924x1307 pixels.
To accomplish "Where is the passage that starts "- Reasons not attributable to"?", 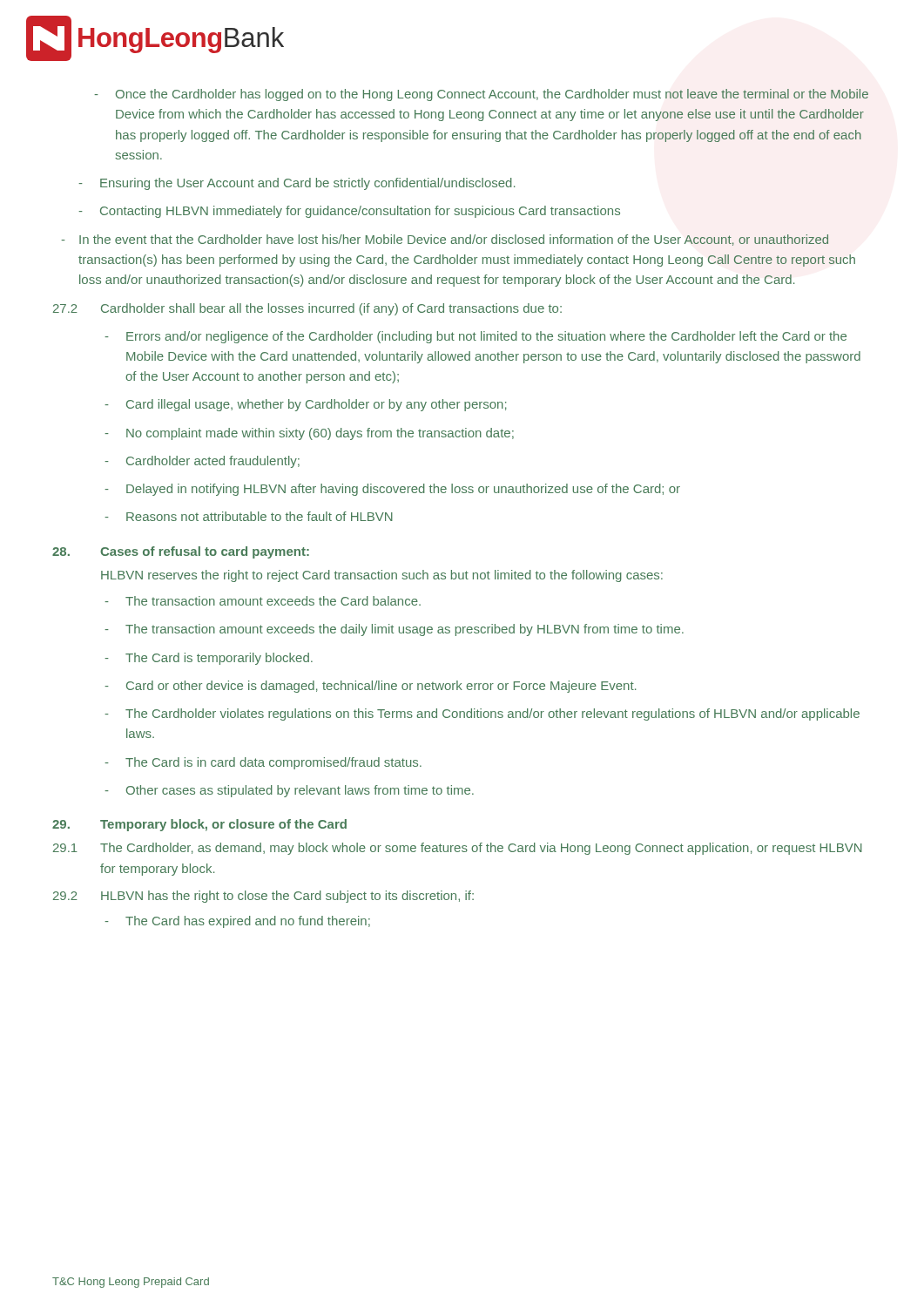I will (249, 516).
